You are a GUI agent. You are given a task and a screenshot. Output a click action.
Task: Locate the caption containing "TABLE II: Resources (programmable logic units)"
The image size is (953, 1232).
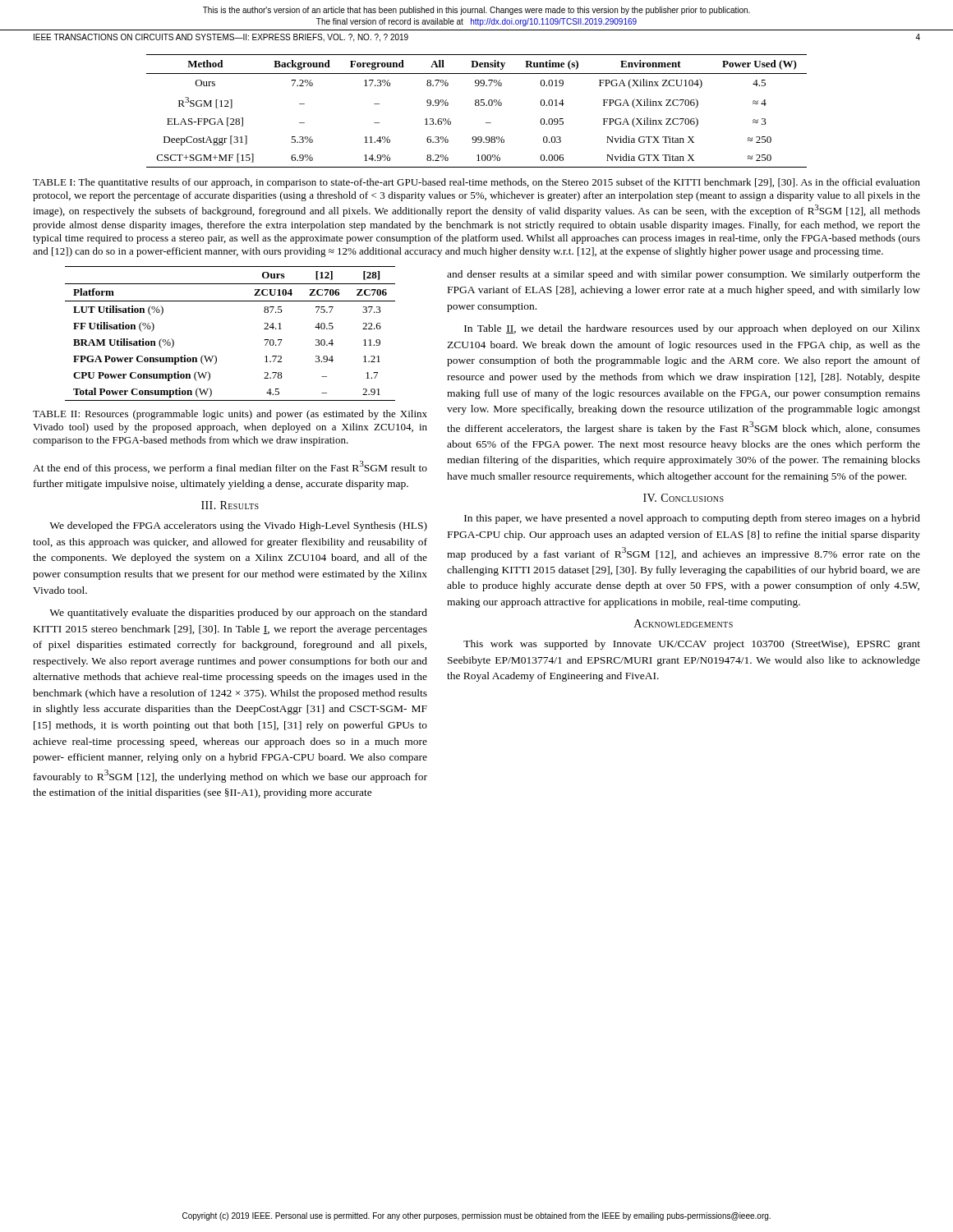[x=230, y=426]
